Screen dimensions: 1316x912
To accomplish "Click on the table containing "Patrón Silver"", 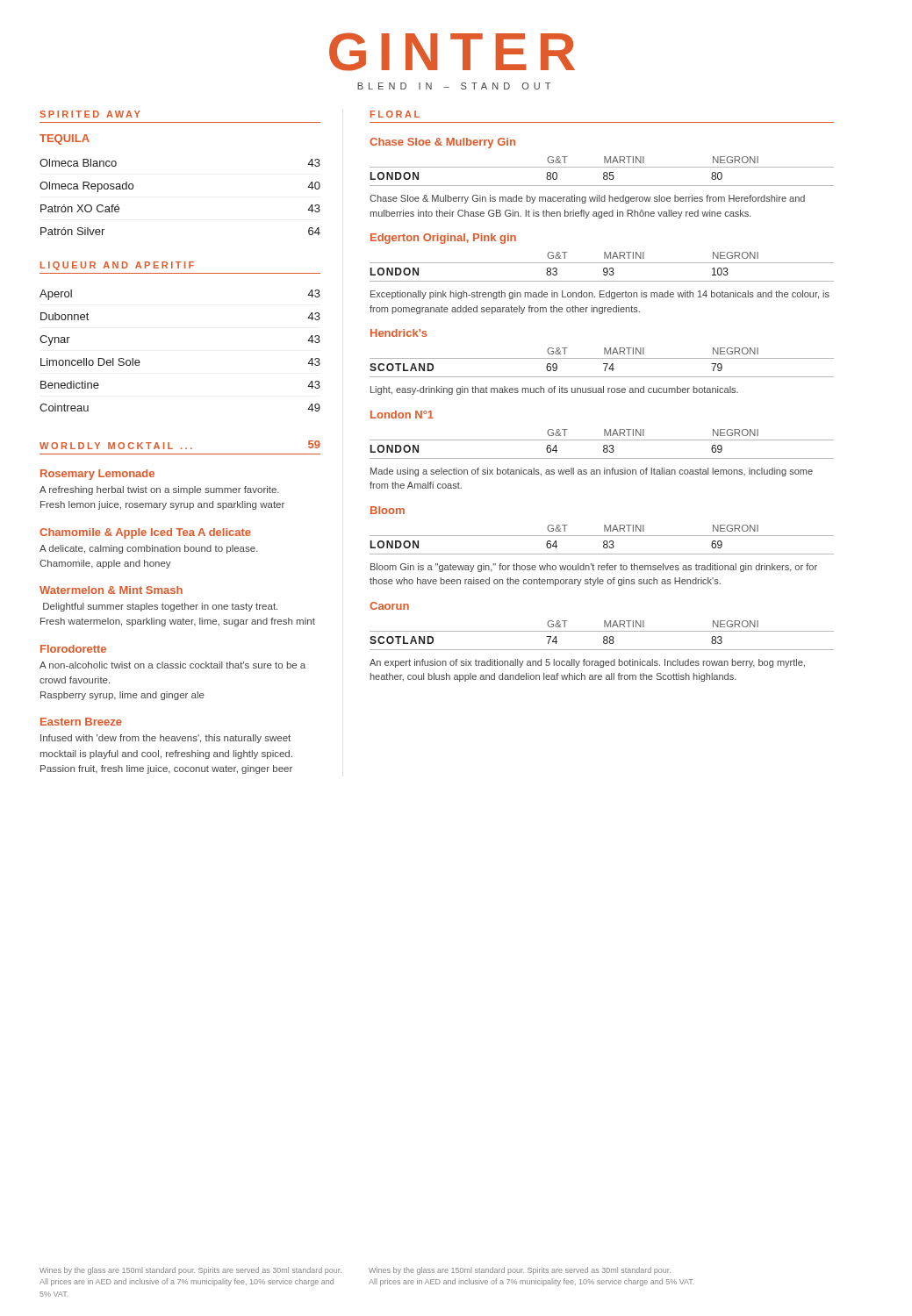I will tap(180, 197).
